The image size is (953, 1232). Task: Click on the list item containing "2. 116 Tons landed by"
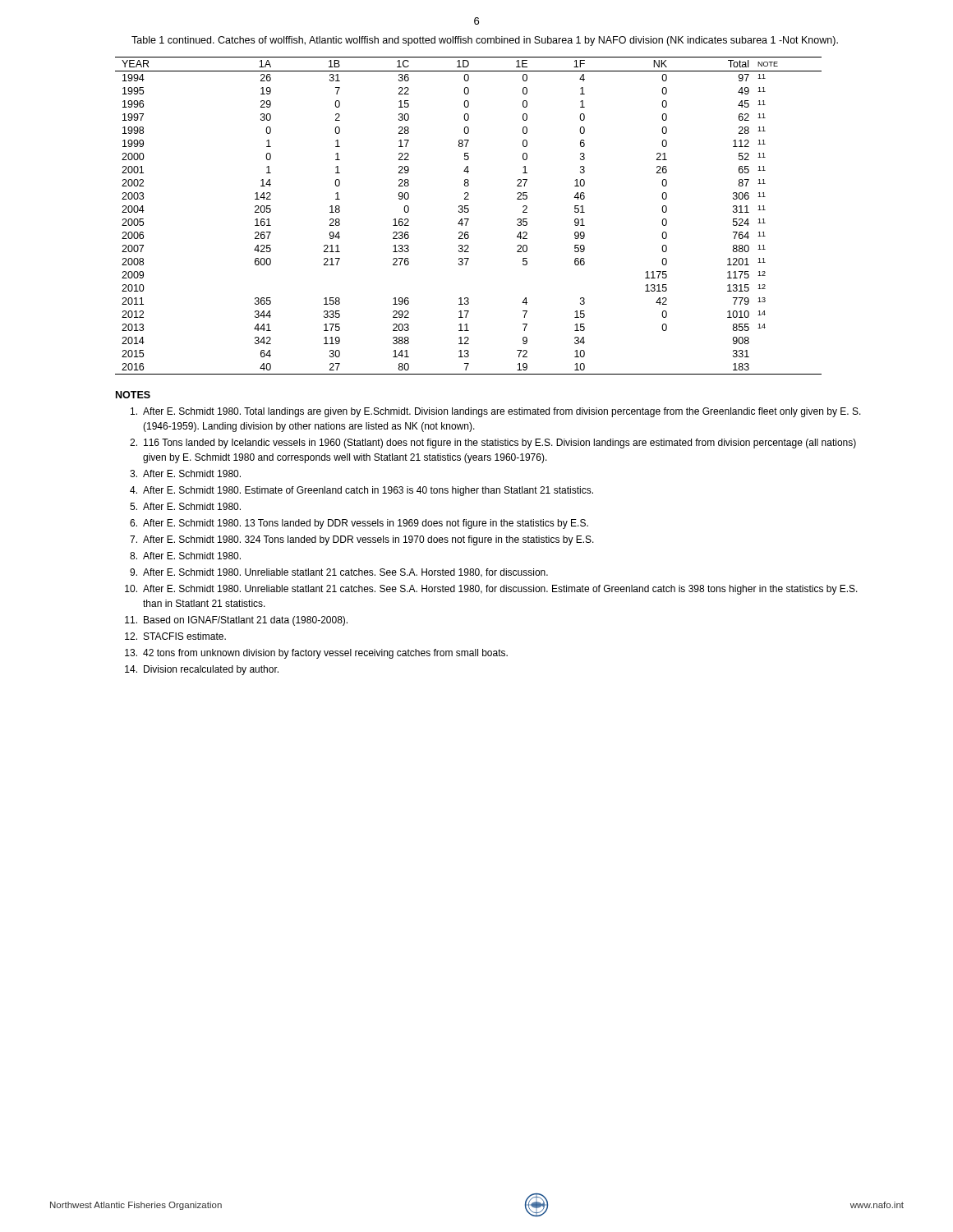coord(493,450)
